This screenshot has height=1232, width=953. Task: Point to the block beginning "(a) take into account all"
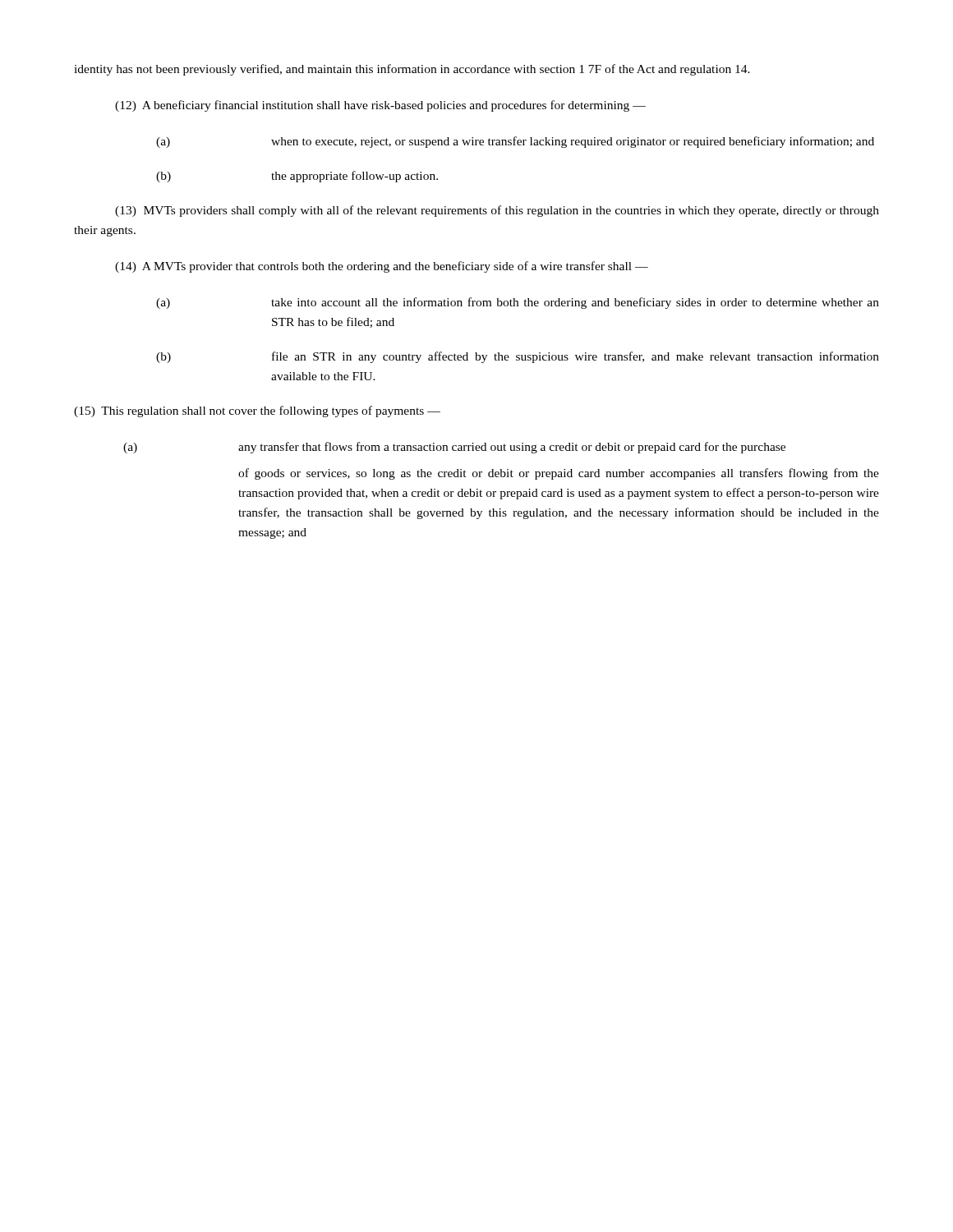476,312
